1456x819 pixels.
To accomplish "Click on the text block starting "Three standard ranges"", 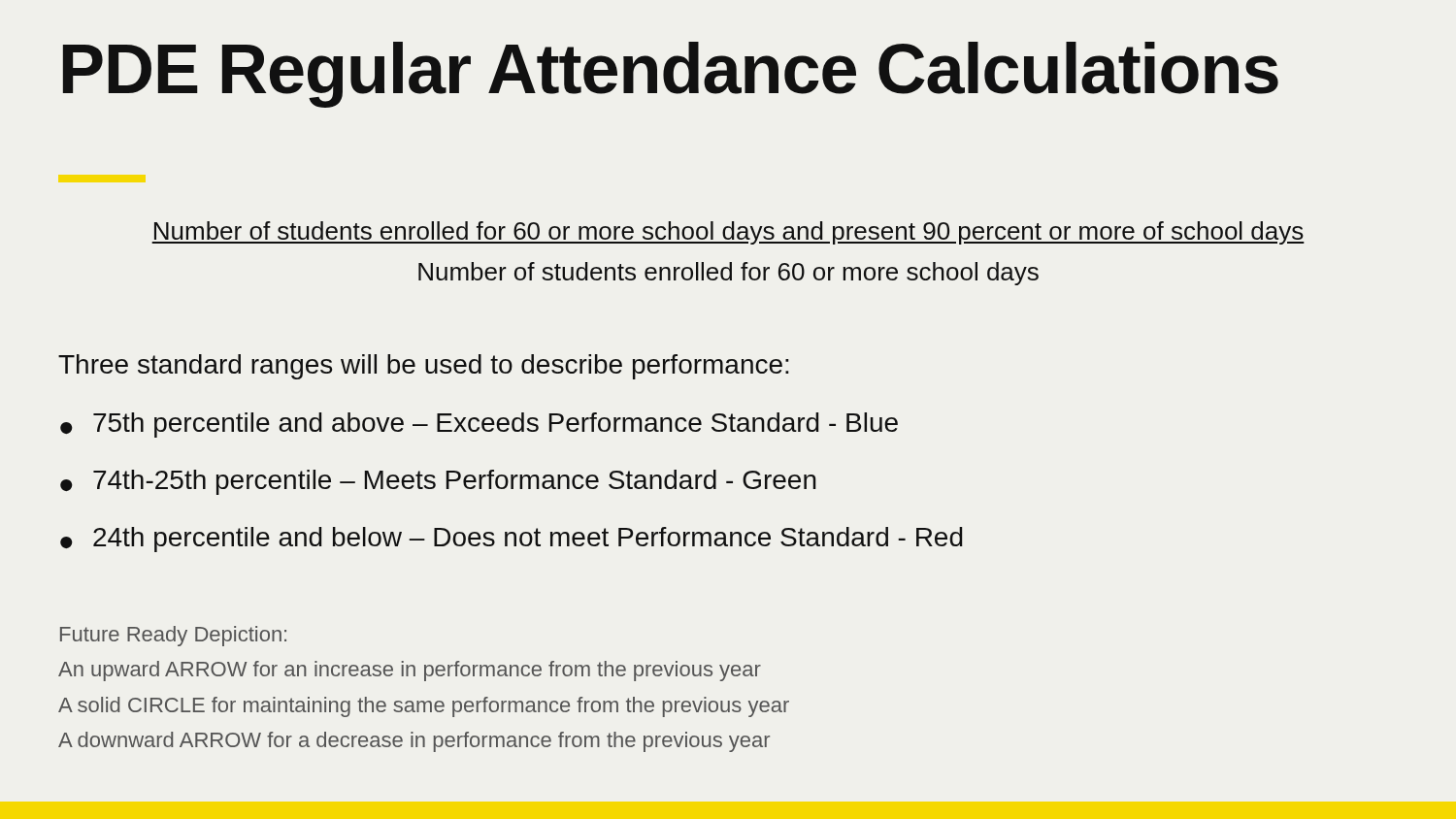I will (x=425, y=364).
